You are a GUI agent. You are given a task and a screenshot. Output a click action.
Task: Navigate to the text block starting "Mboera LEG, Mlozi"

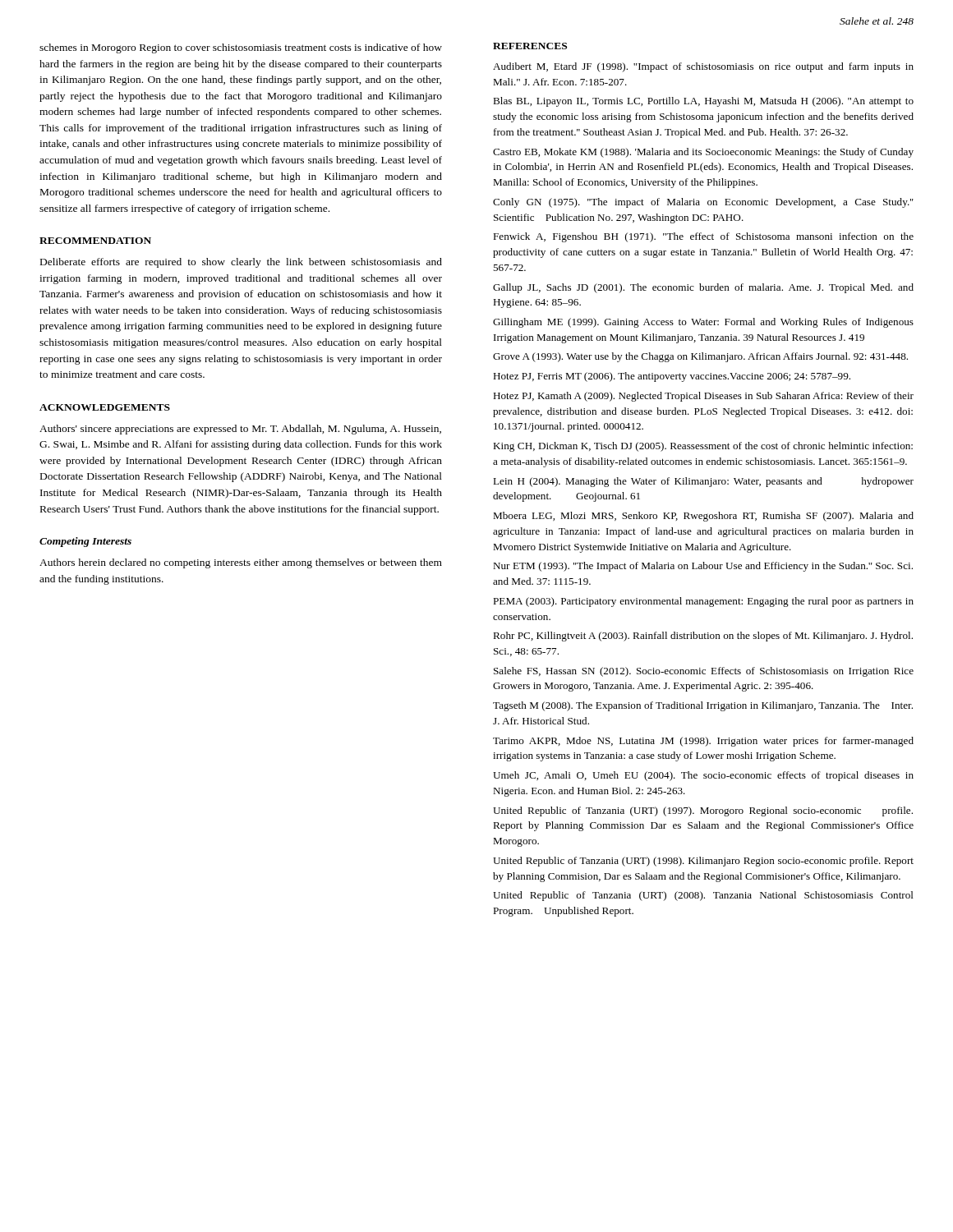[x=703, y=531]
